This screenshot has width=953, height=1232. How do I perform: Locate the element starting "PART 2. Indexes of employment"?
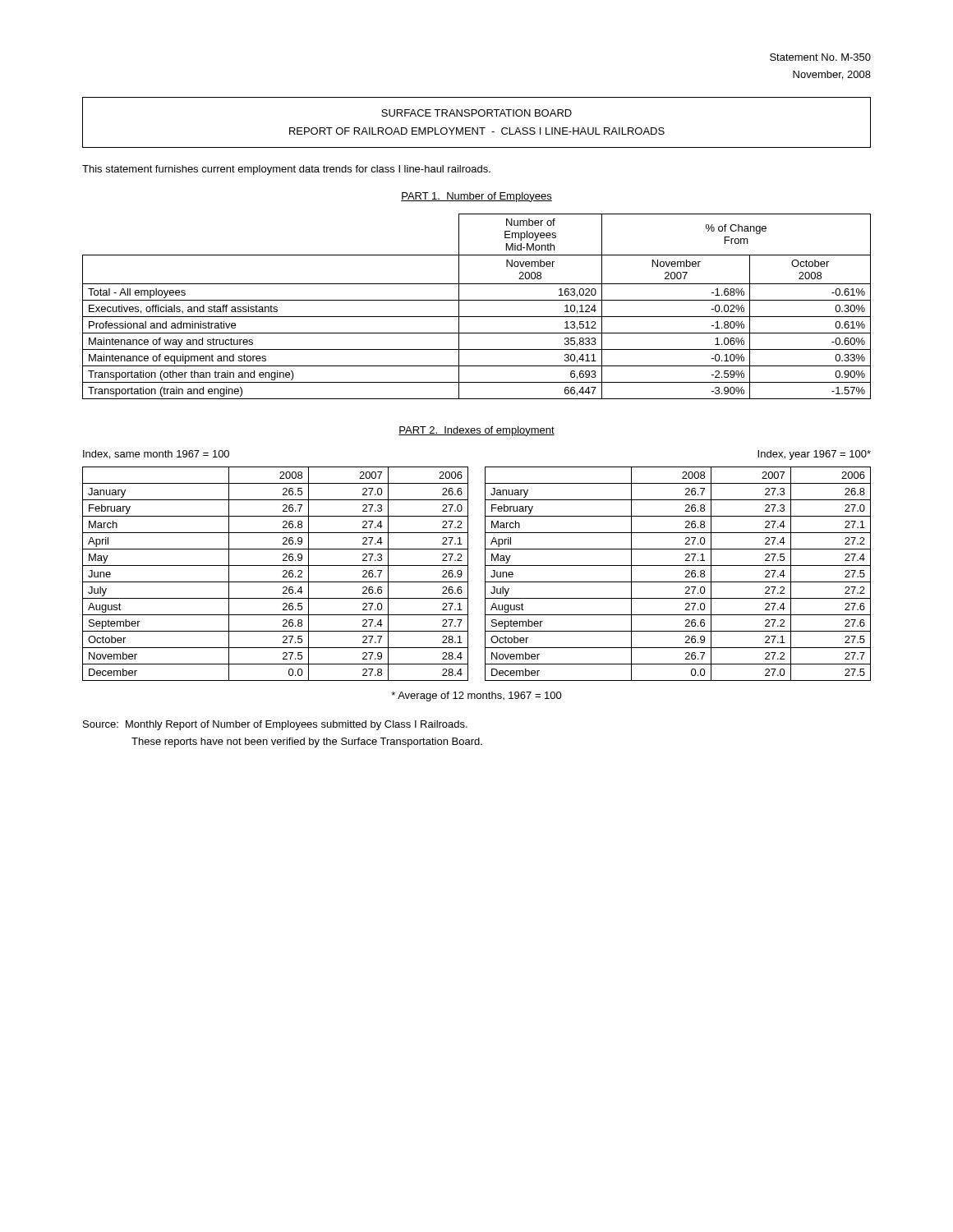point(476,430)
